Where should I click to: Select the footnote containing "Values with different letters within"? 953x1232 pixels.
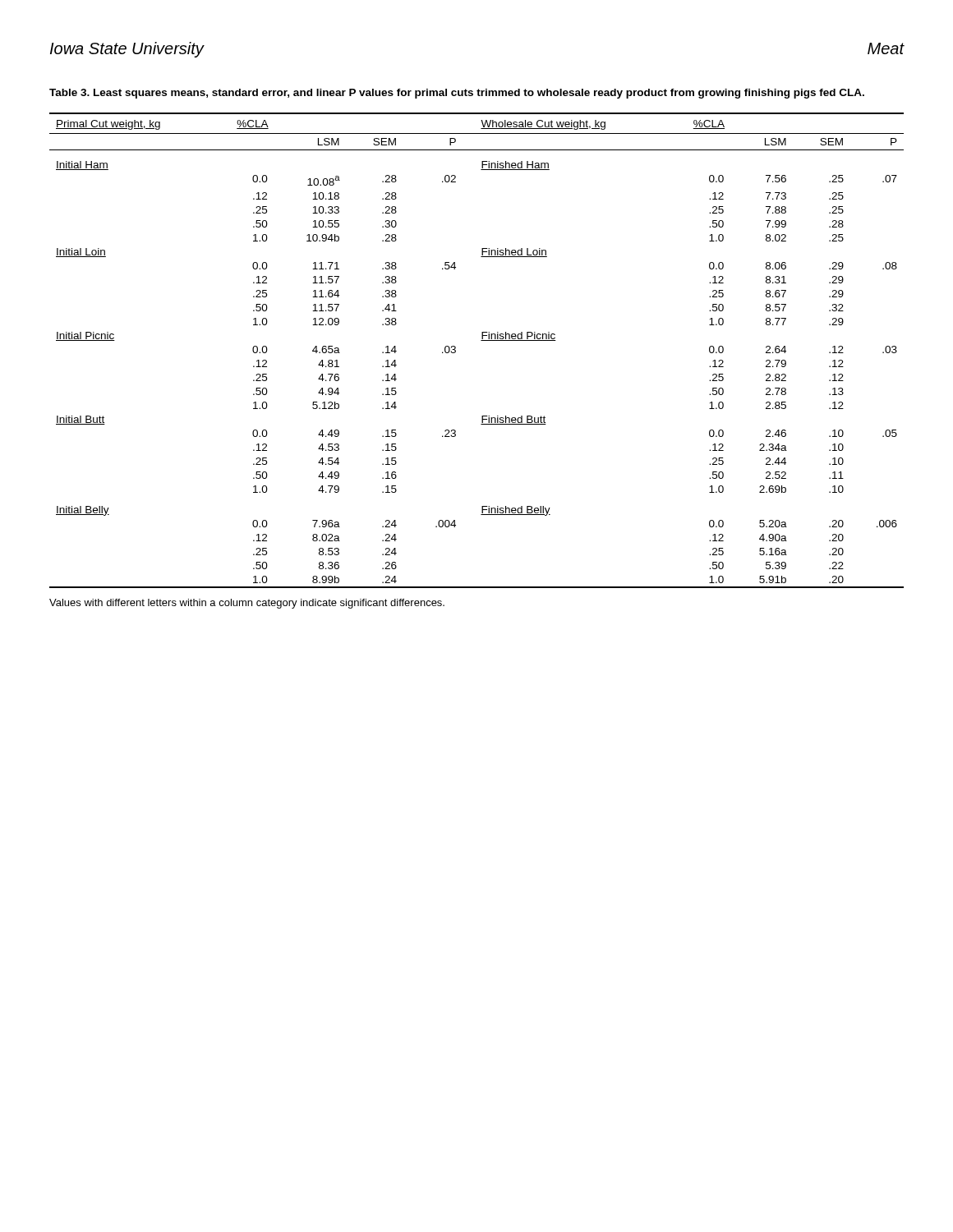point(247,602)
